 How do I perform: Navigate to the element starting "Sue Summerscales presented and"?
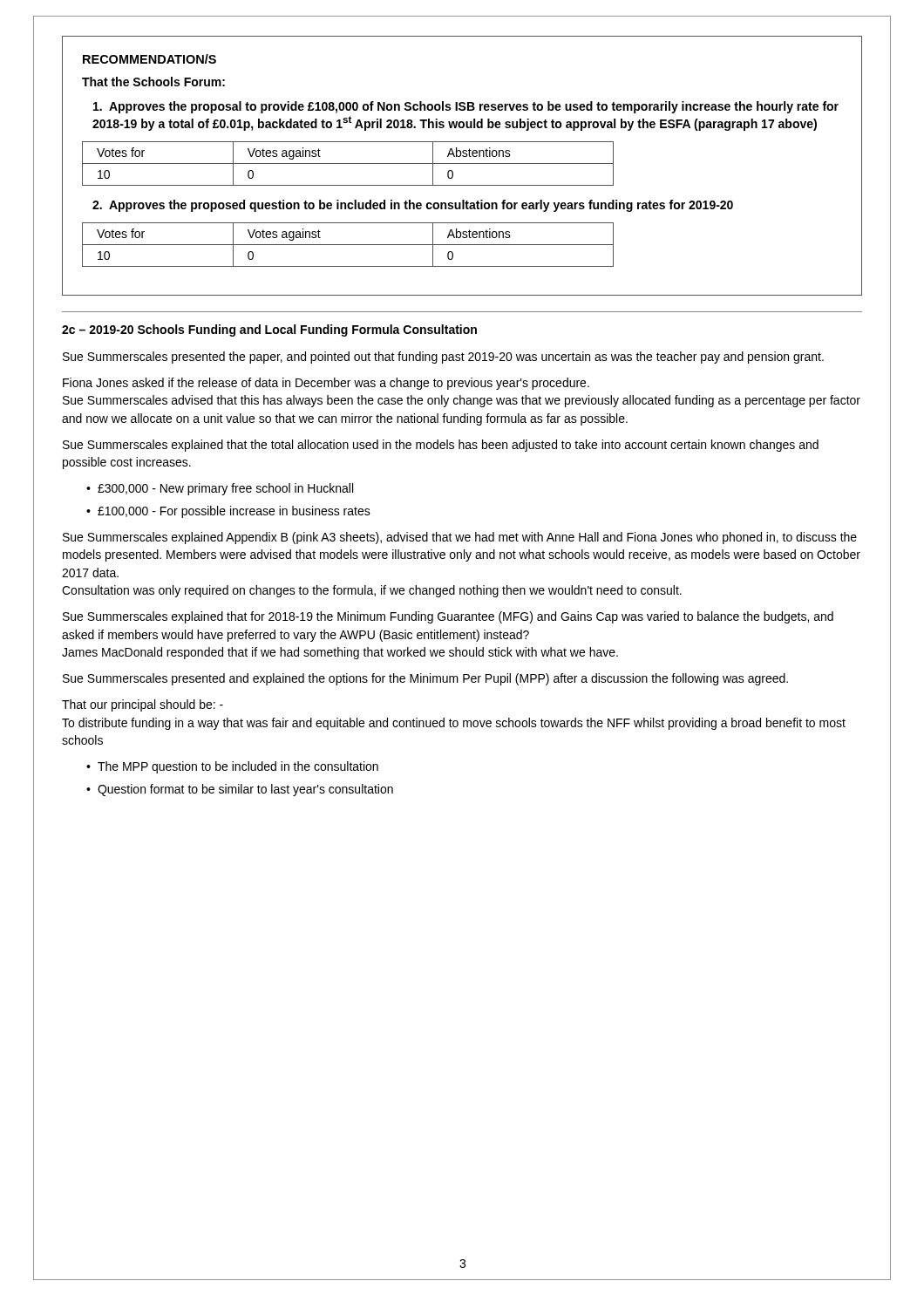426,679
